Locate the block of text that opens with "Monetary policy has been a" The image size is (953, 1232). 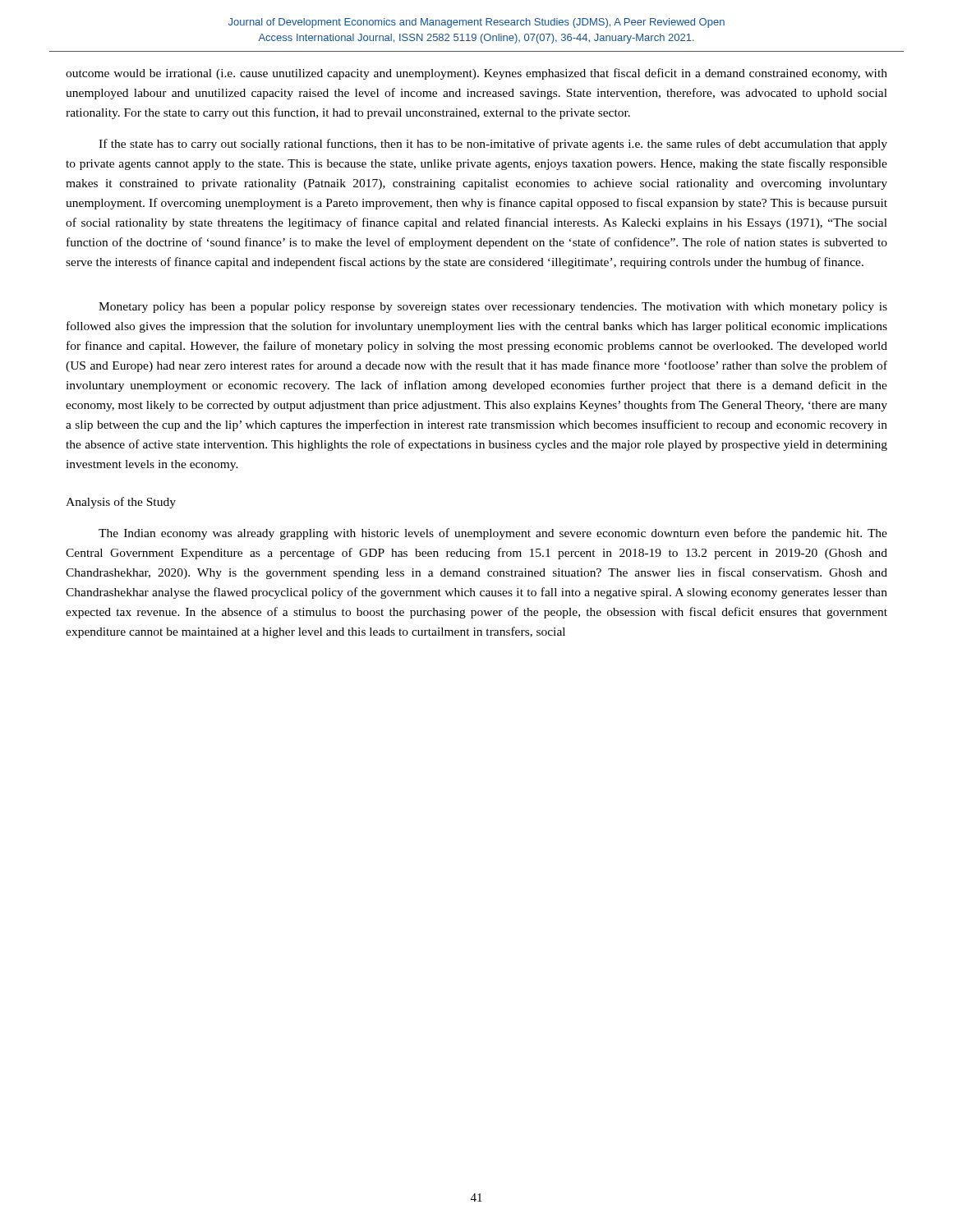pyautogui.click(x=476, y=385)
